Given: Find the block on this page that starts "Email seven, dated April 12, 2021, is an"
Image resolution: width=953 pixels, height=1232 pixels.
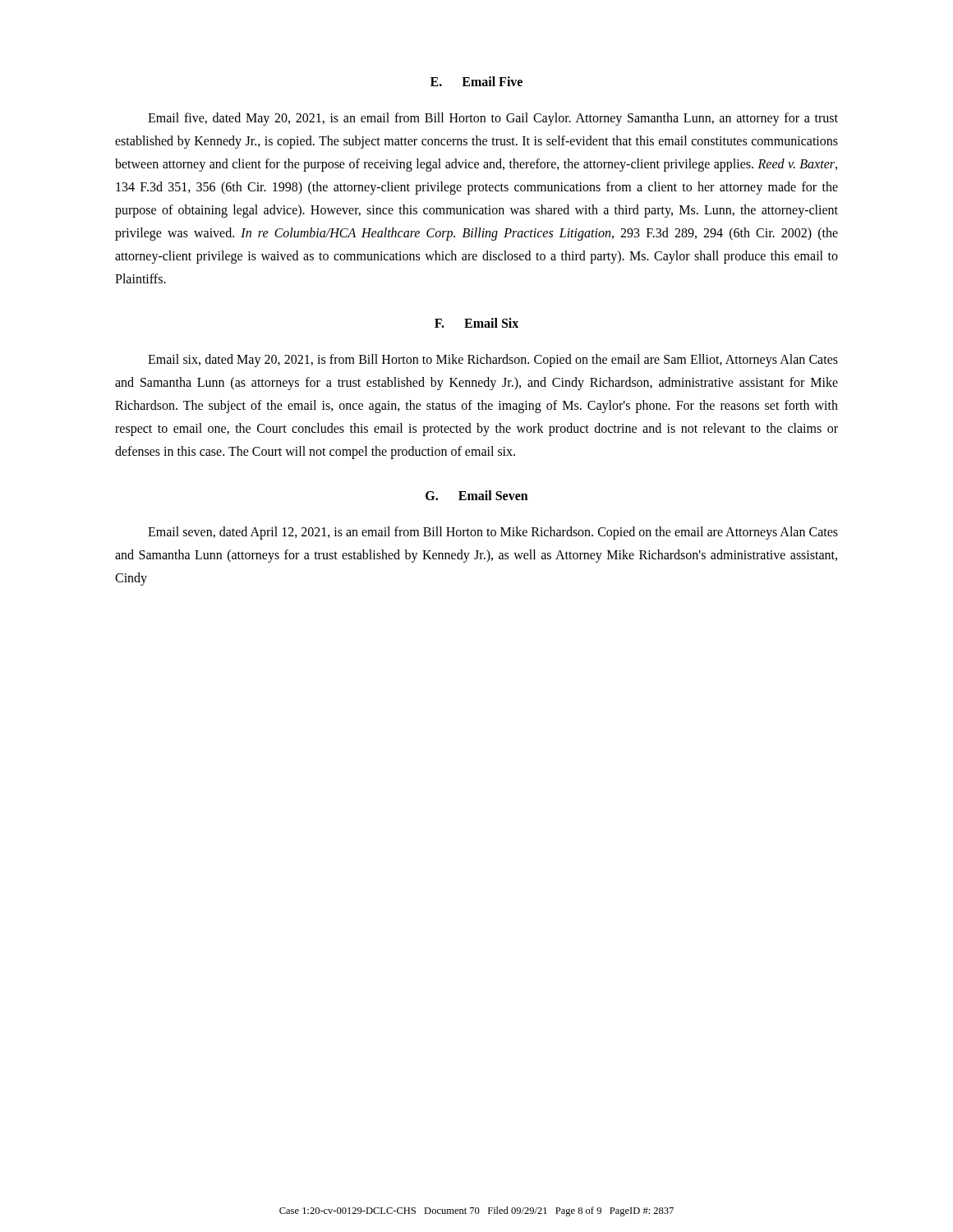Looking at the screenshot, I should tap(476, 555).
